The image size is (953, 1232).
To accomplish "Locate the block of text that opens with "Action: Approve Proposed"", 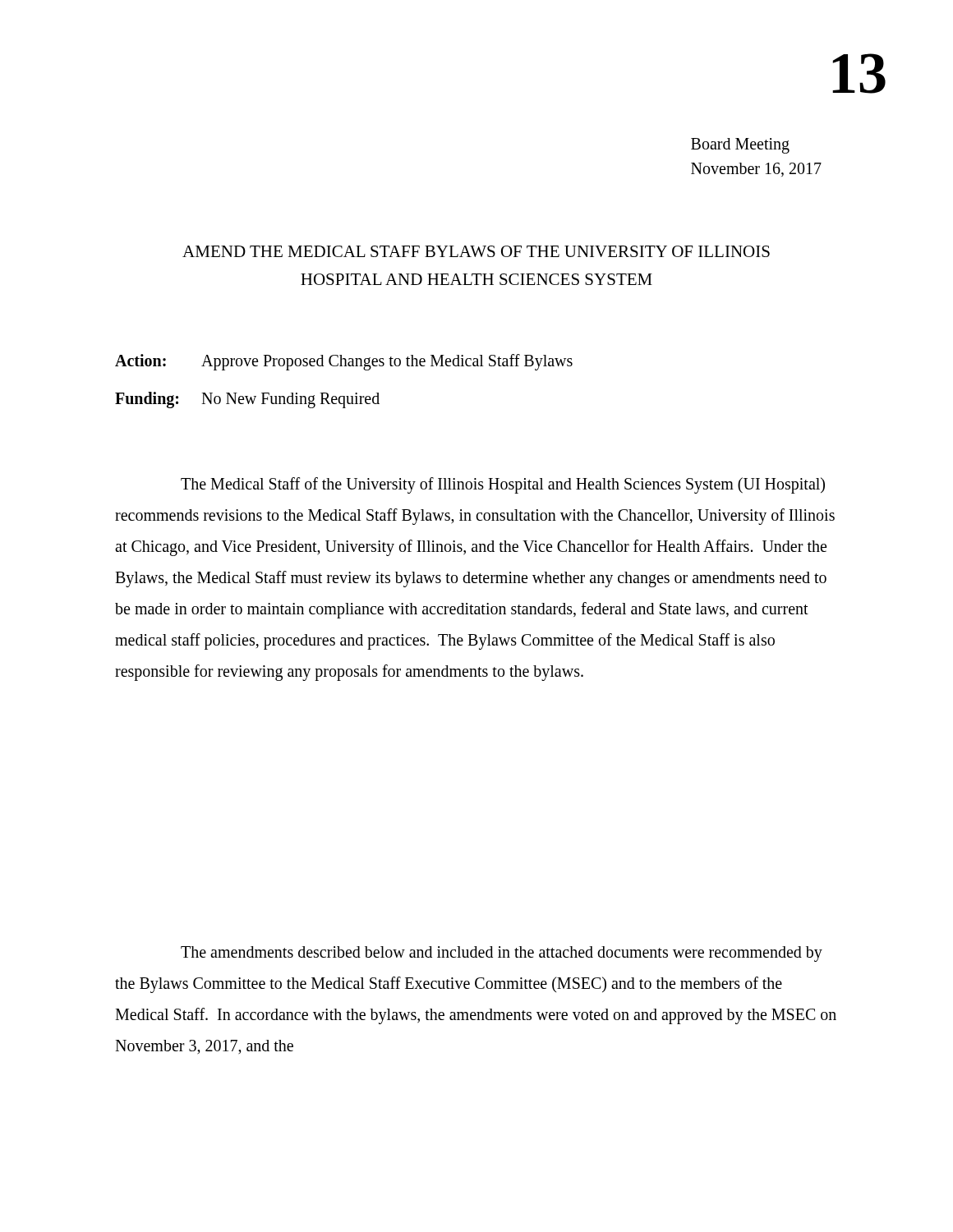I will coord(344,361).
